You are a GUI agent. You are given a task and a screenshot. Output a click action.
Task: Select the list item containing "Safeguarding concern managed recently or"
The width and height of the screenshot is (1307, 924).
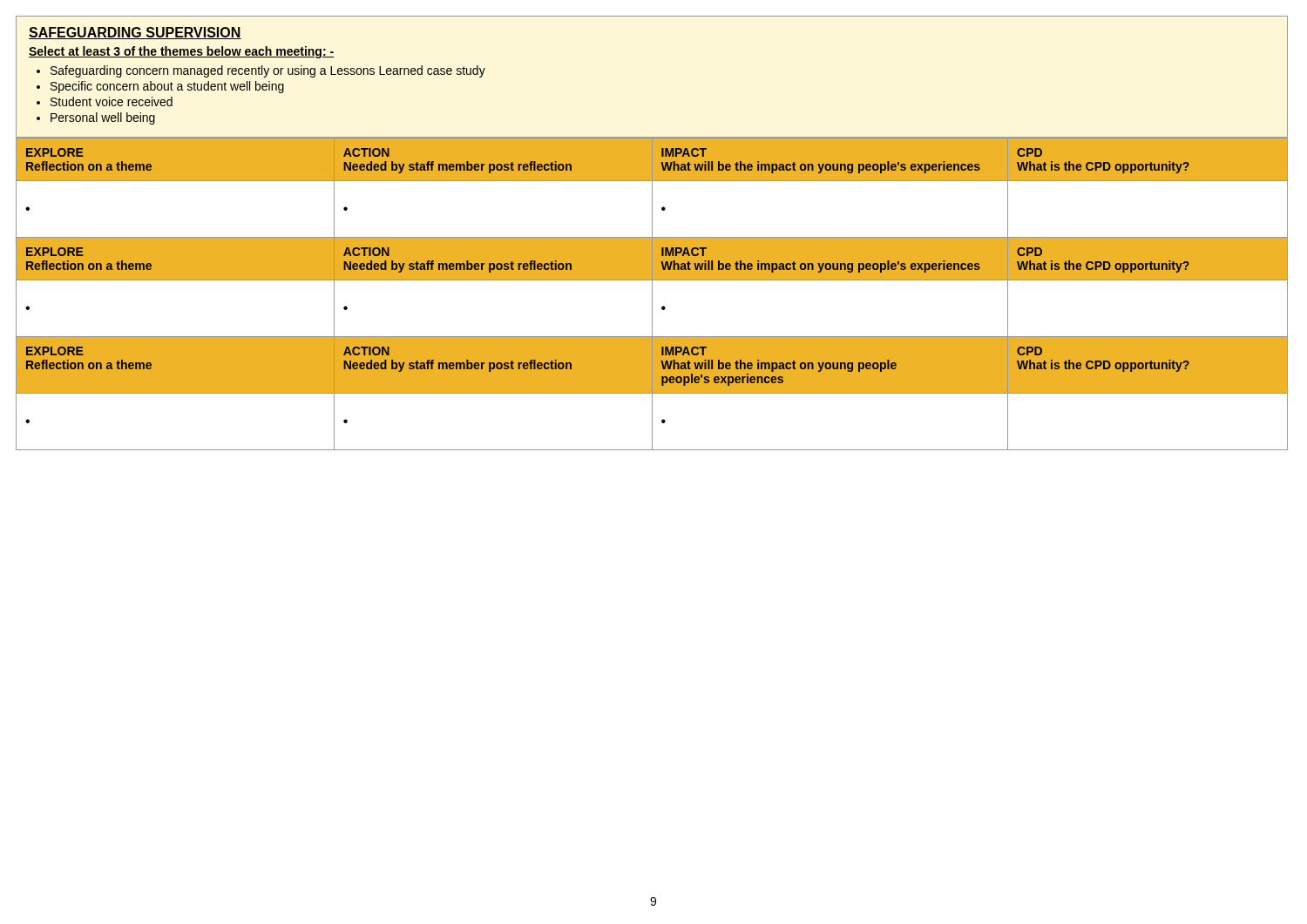(267, 71)
